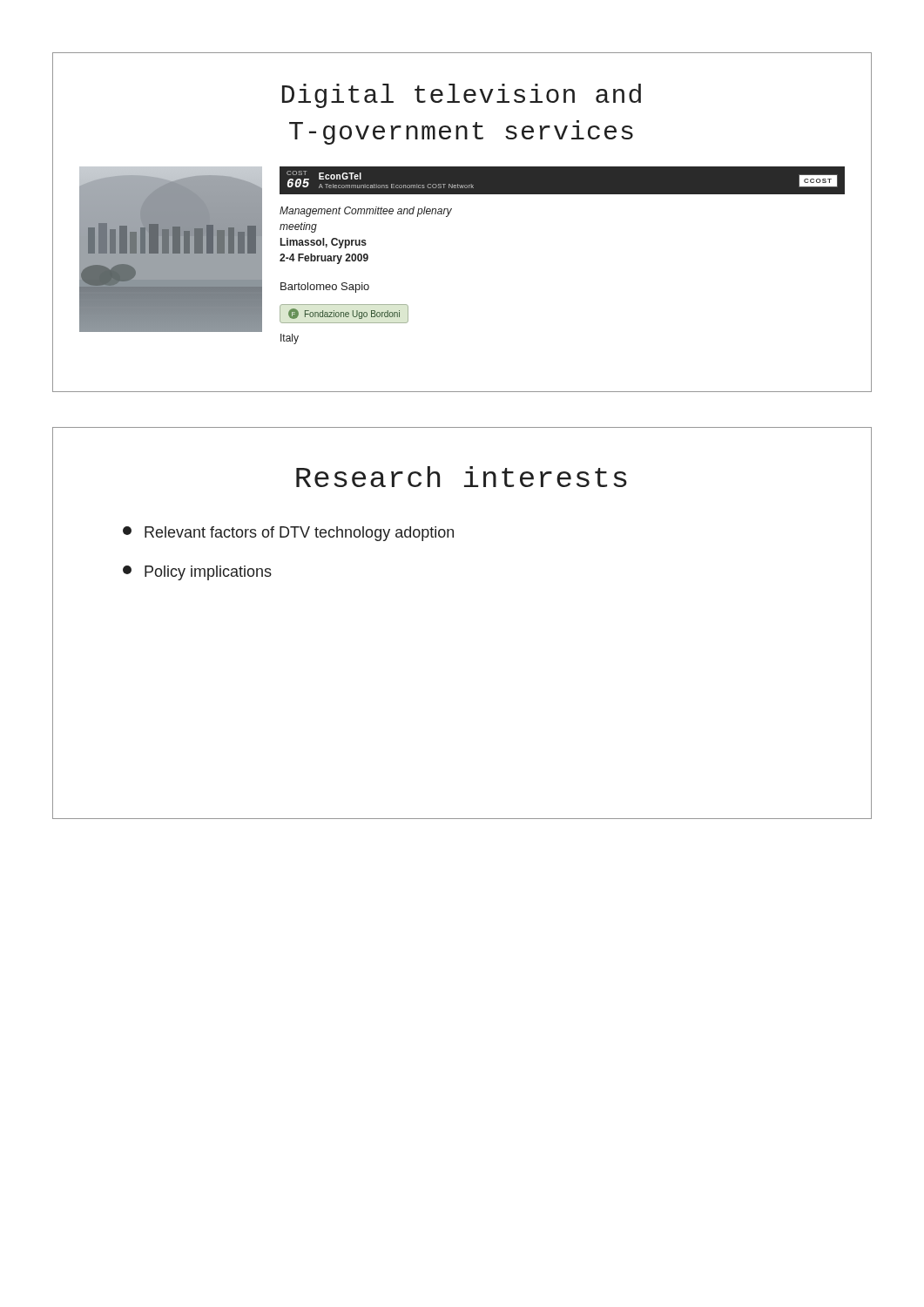The image size is (924, 1307).
Task: Select the photo
Action: coord(171,249)
